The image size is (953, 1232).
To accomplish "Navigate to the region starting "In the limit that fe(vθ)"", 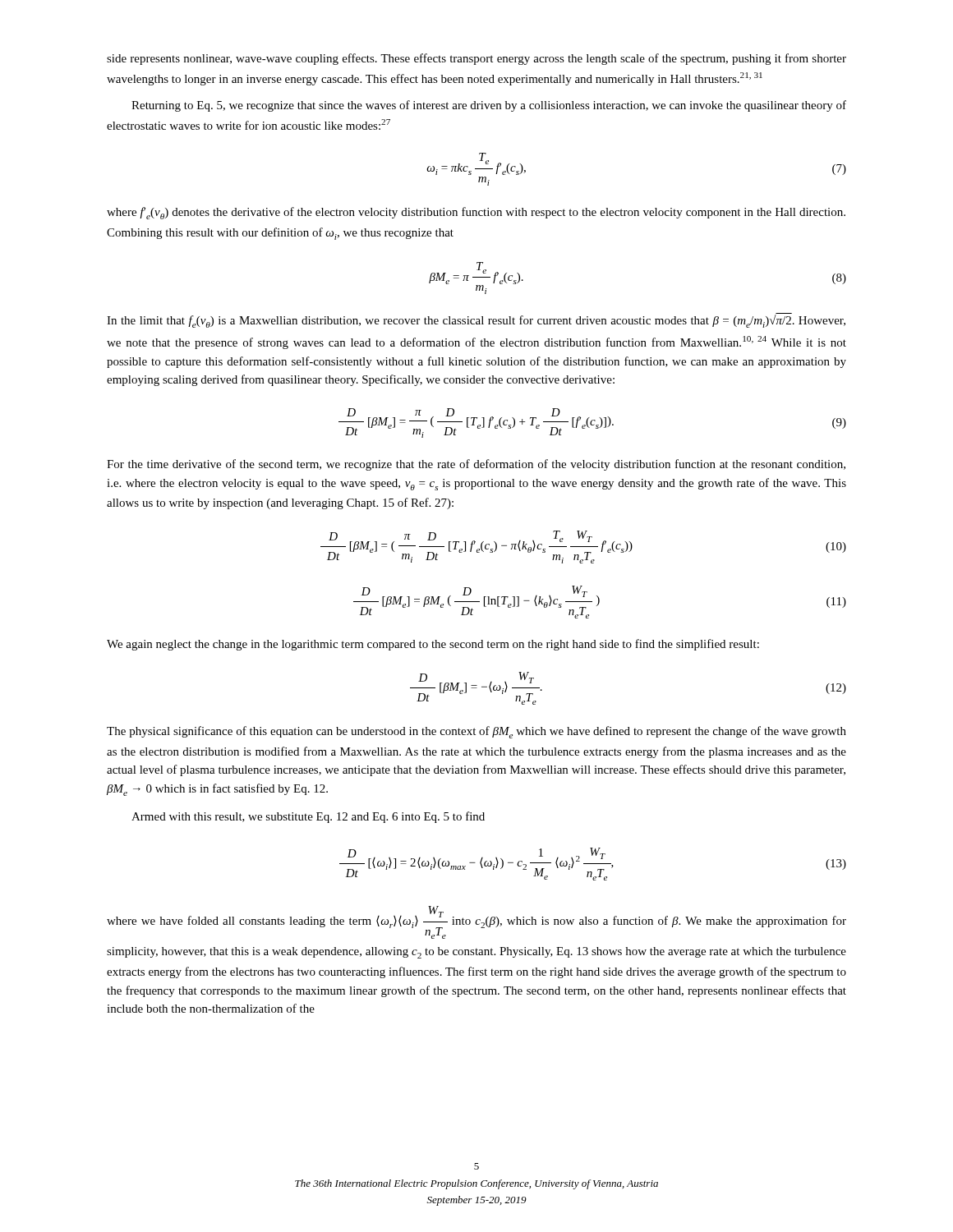I will click(476, 350).
